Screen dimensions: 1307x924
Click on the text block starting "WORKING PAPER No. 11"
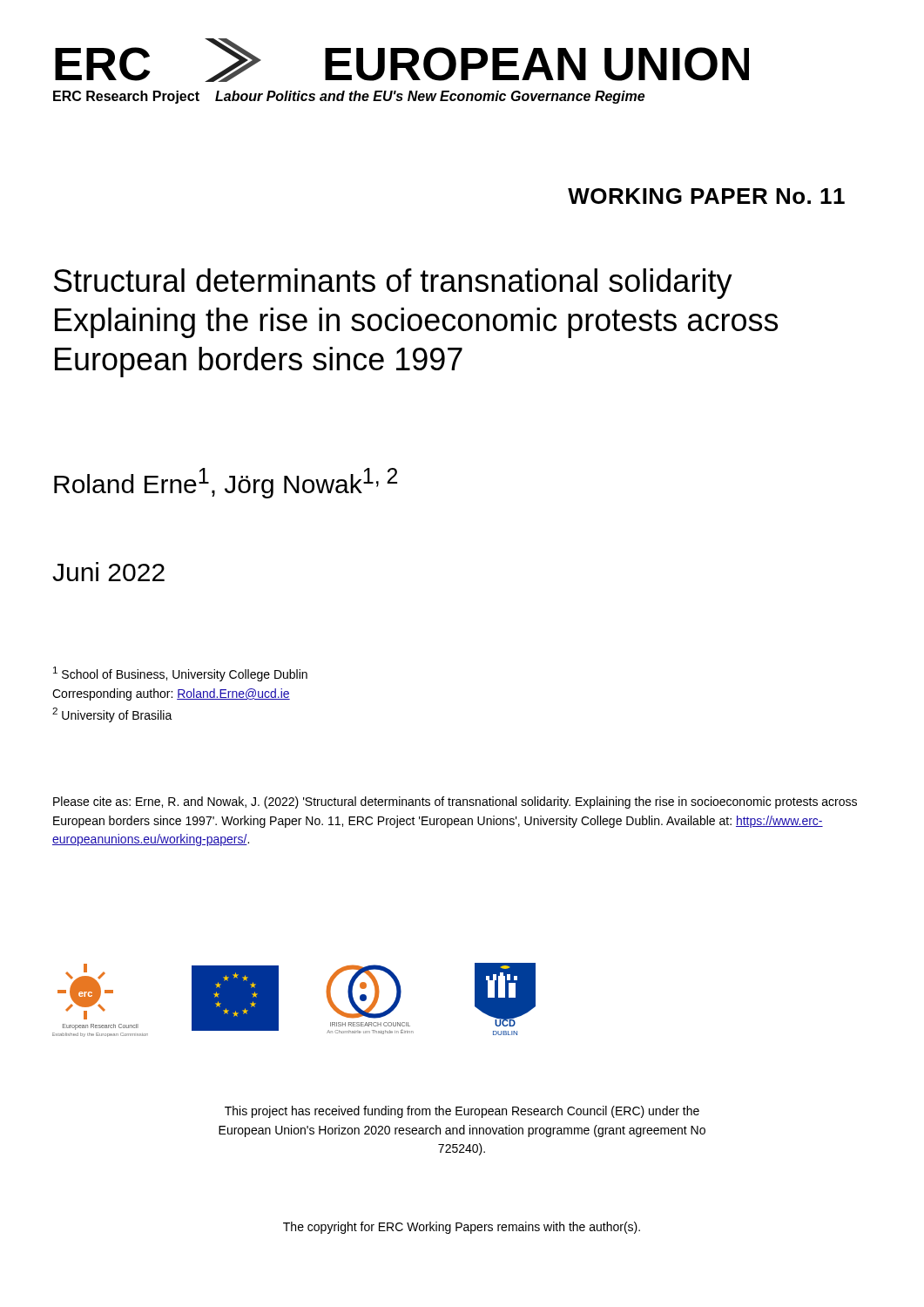[707, 196]
